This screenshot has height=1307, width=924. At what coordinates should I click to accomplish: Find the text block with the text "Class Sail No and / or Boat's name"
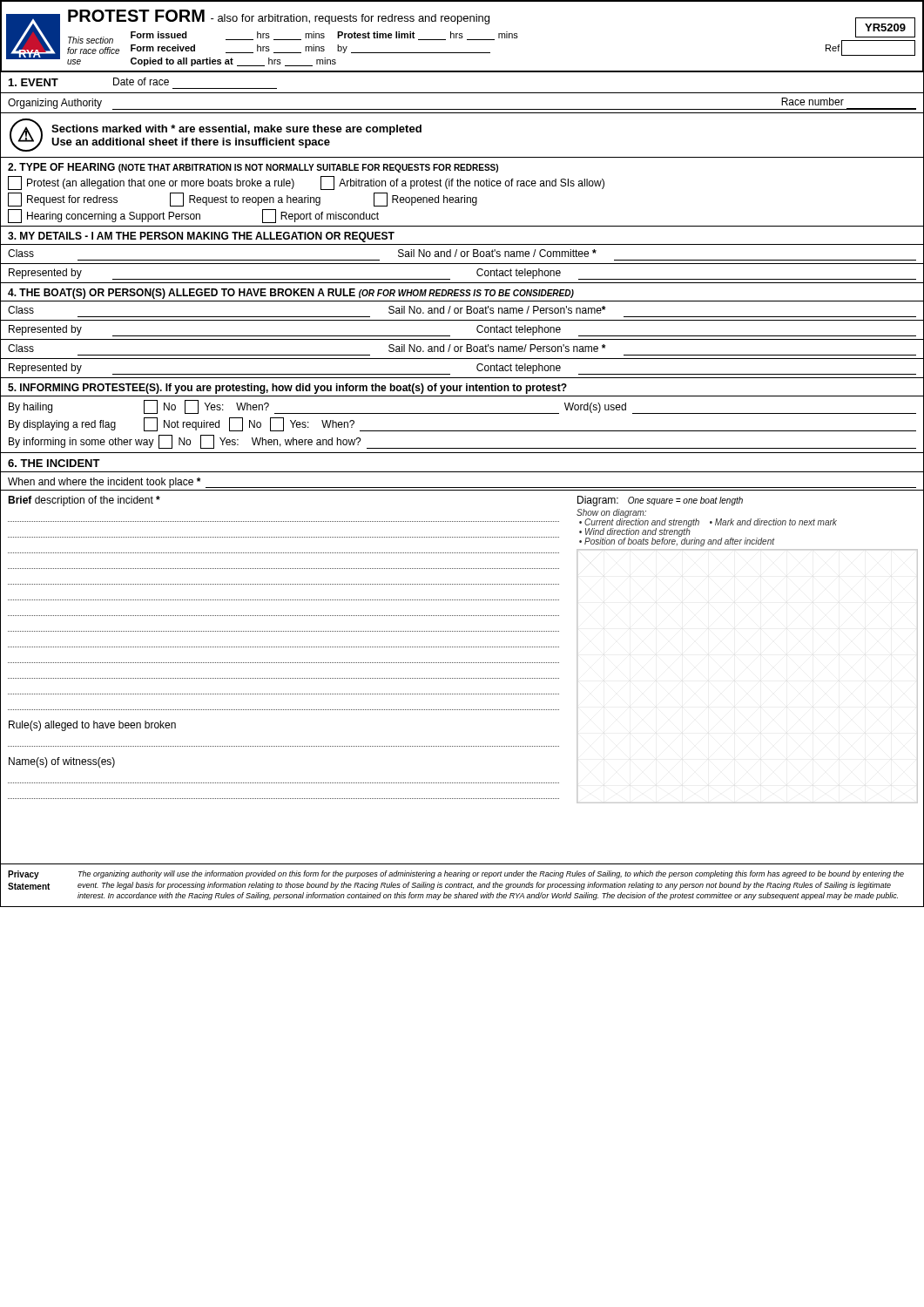pos(462,254)
